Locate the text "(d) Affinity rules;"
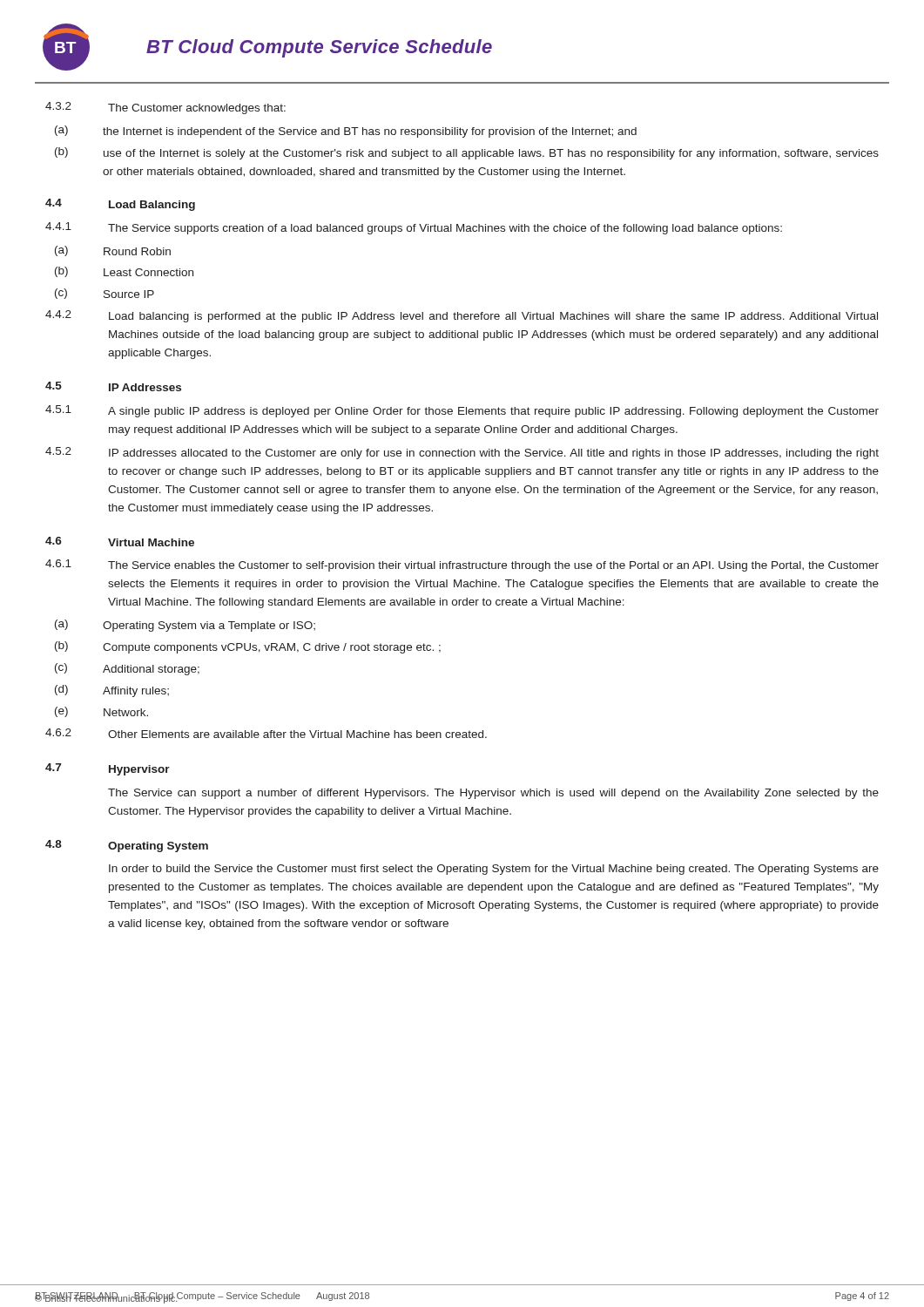 pos(112,691)
